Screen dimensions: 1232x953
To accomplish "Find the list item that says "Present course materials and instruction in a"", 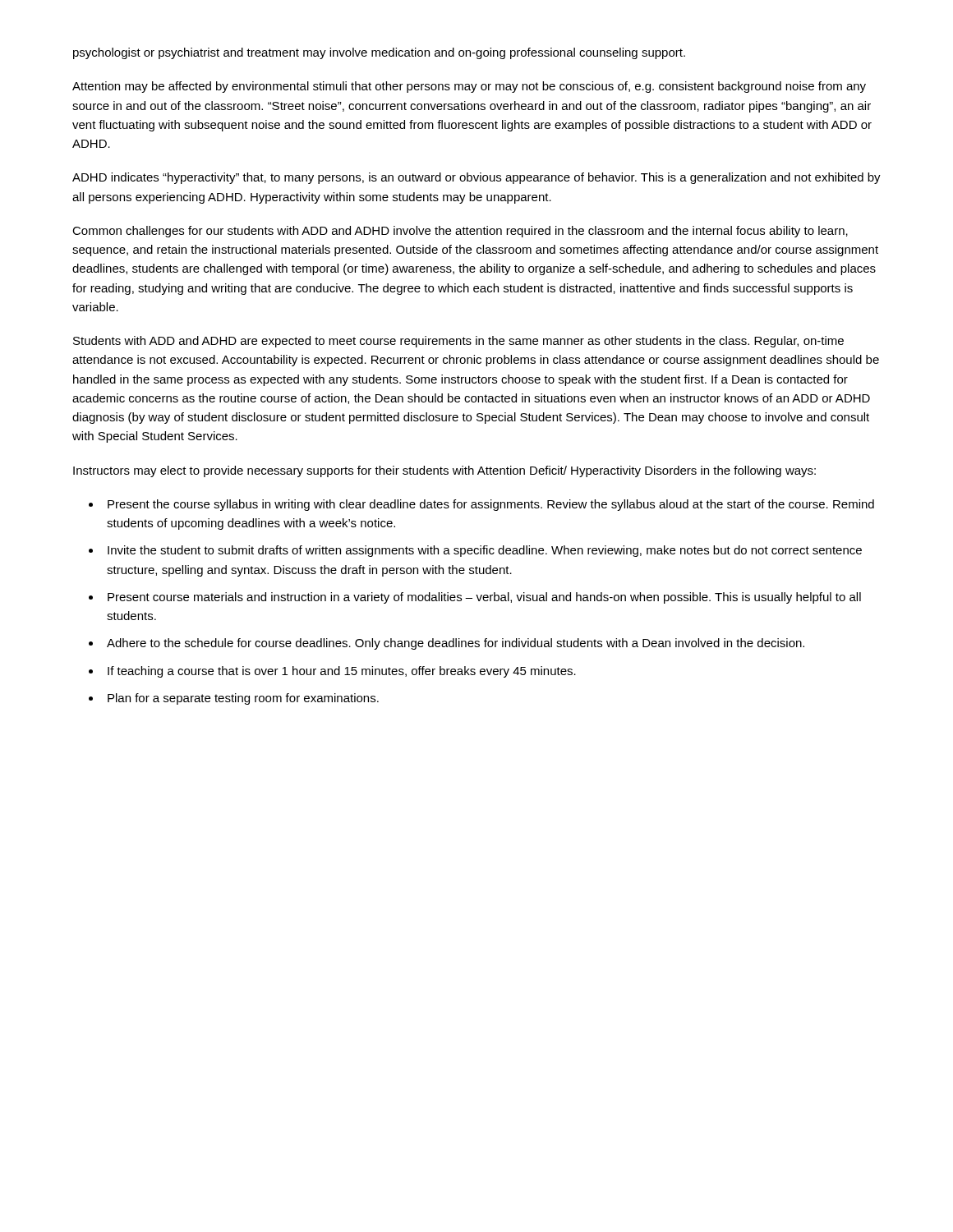I will pos(484,606).
